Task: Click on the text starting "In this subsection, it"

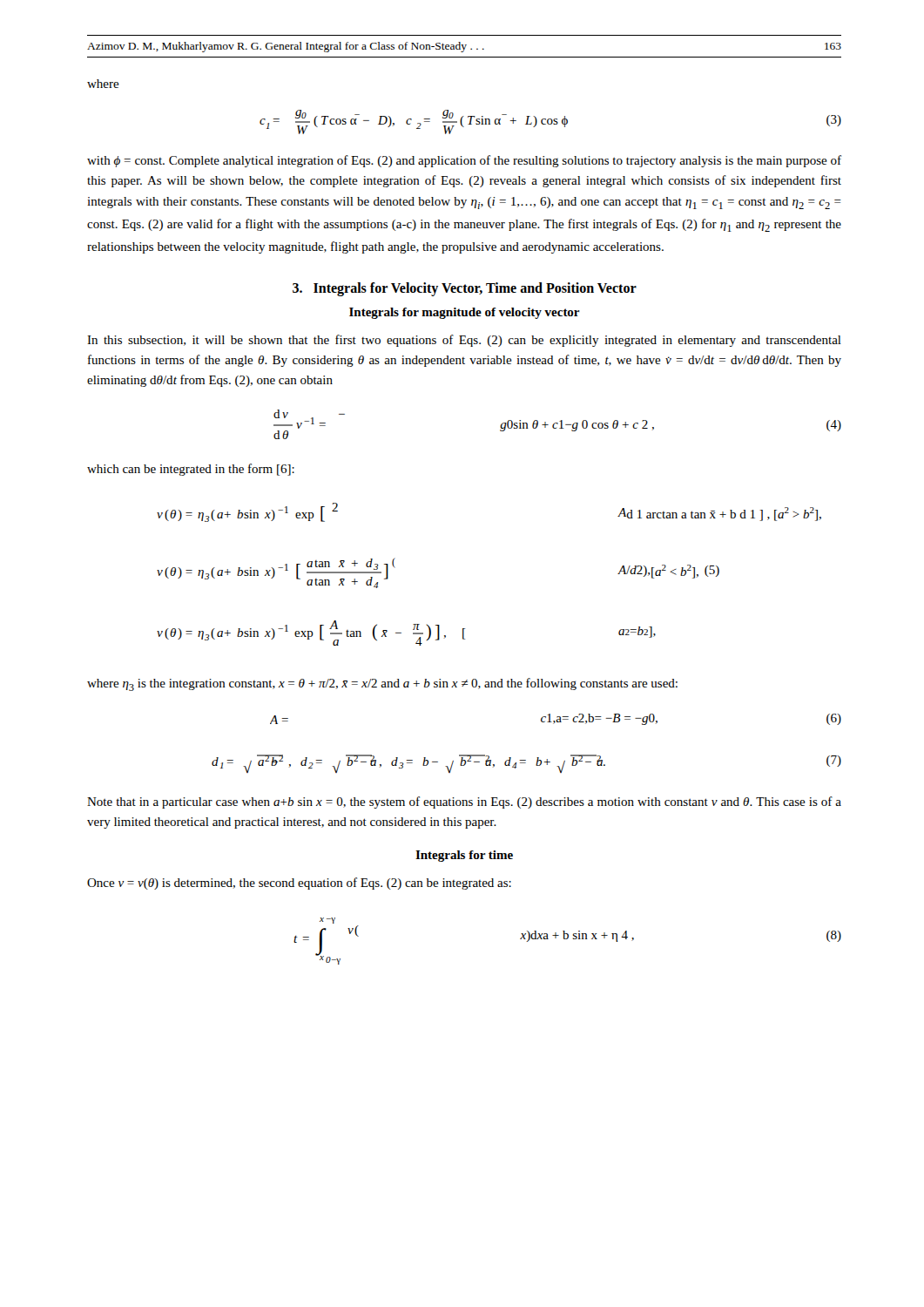Action: pos(464,360)
